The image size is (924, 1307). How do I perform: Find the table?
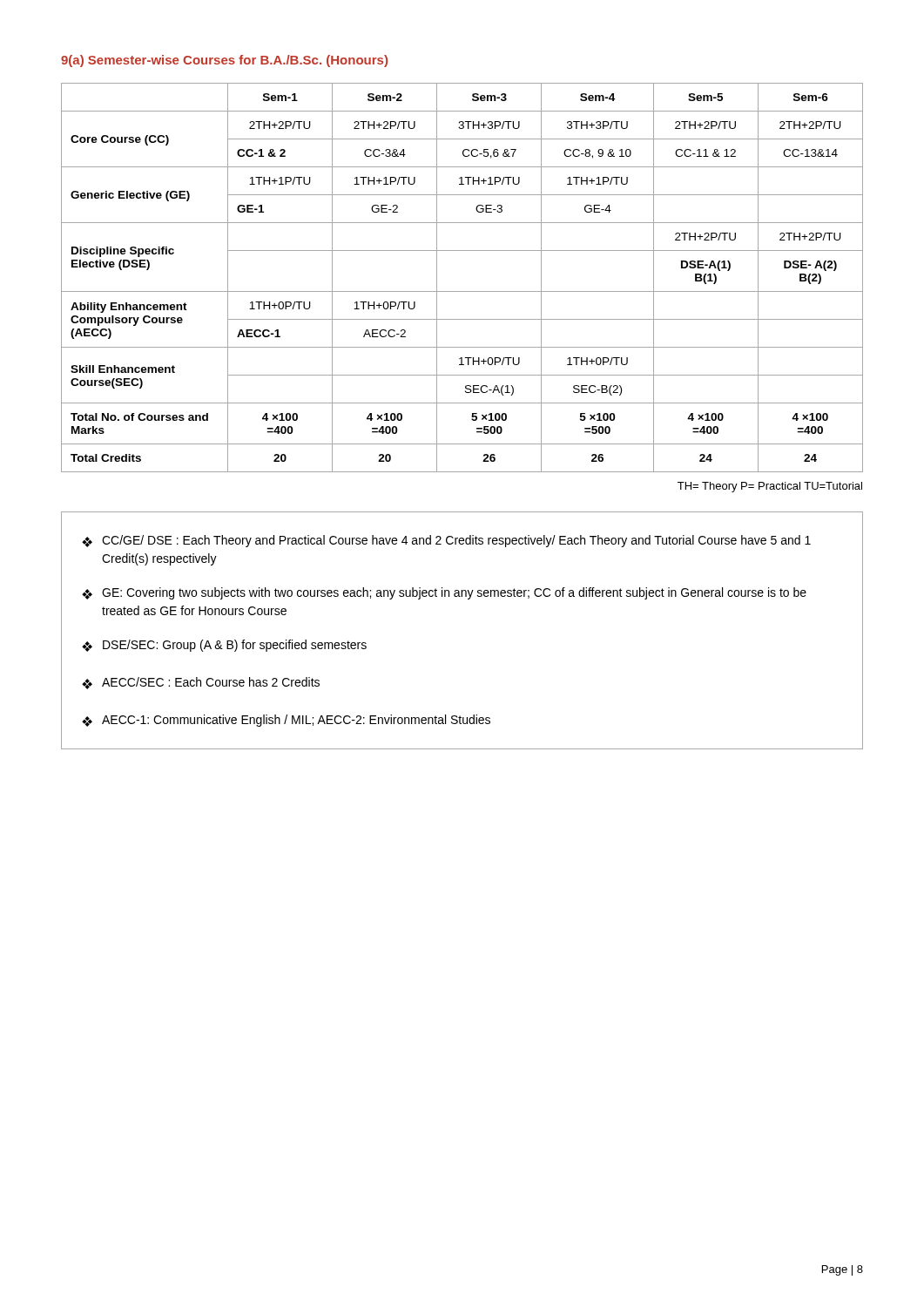point(462,277)
